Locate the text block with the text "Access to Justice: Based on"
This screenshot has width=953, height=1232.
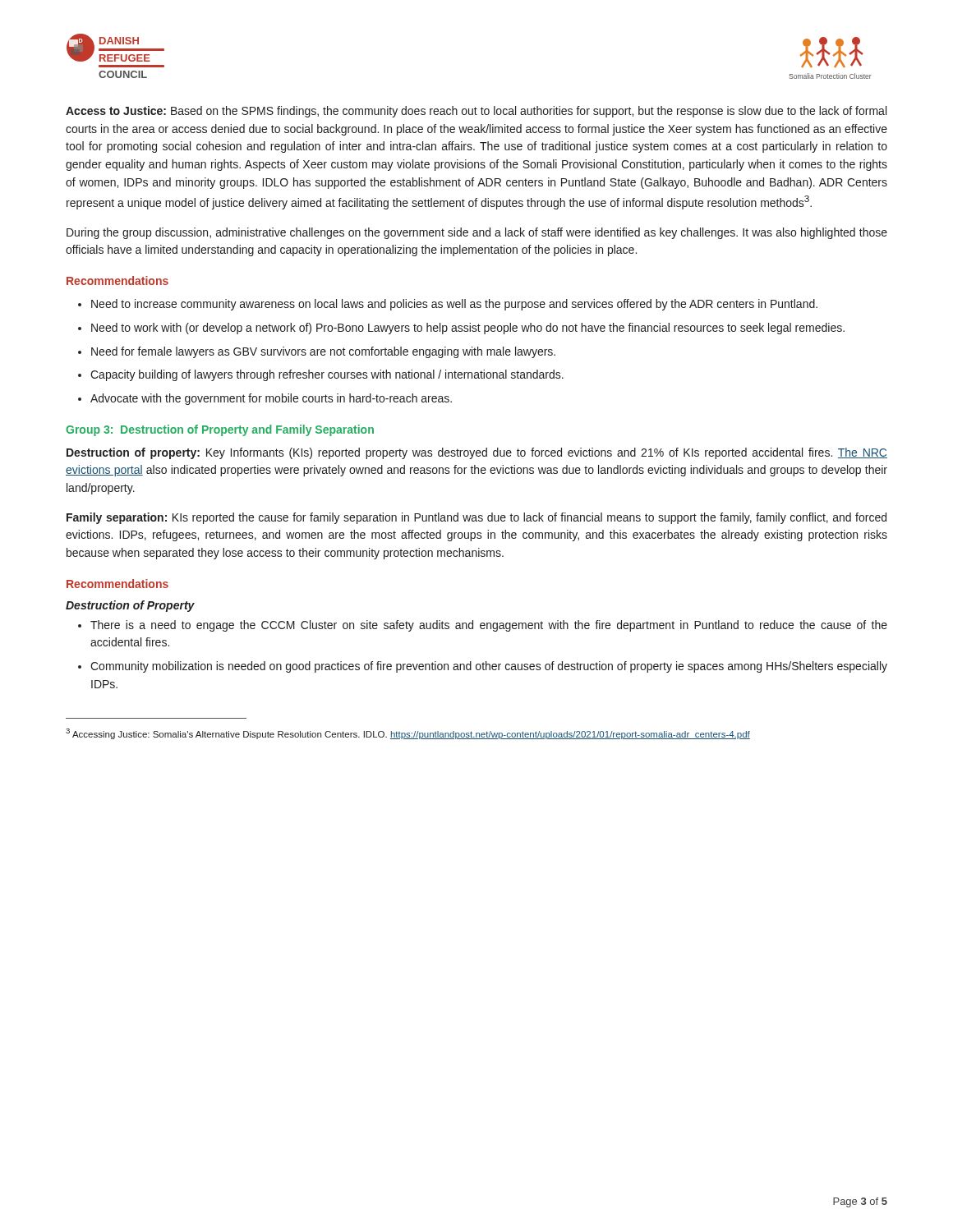tap(476, 157)
